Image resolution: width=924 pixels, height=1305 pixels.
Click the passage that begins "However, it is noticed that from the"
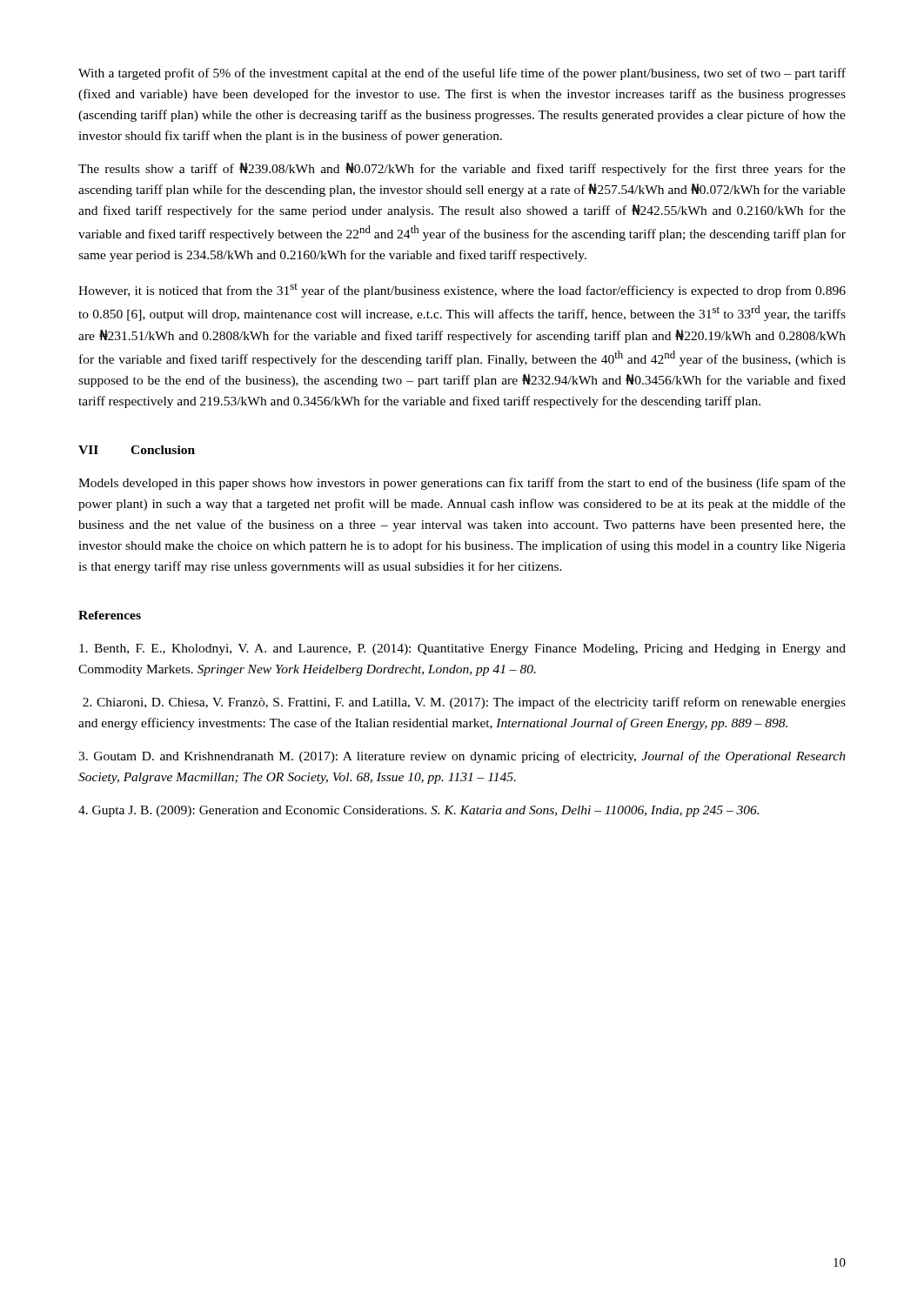pyautogui.click(x=462, y=345)
